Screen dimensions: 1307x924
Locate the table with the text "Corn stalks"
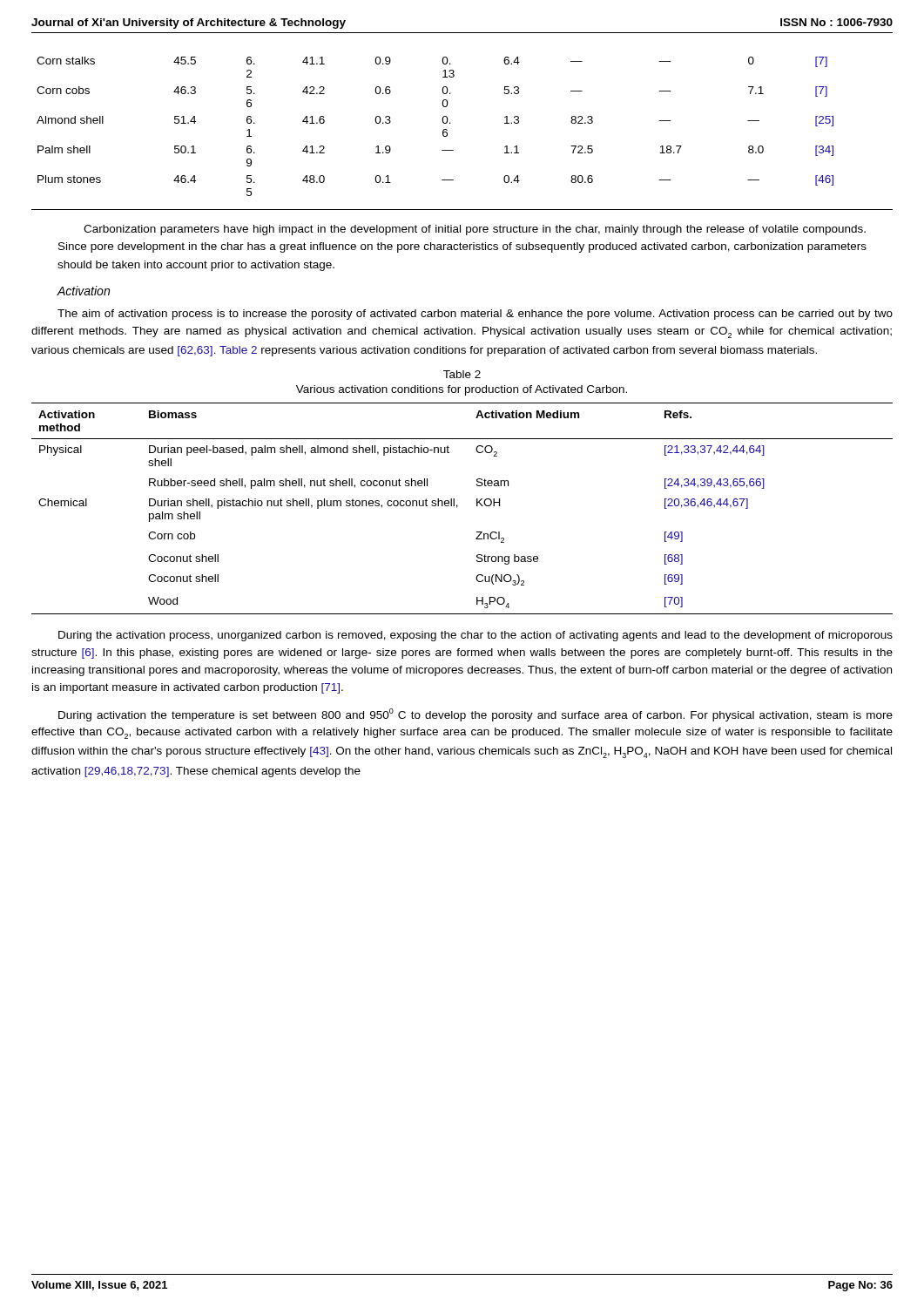pos(462,131)
